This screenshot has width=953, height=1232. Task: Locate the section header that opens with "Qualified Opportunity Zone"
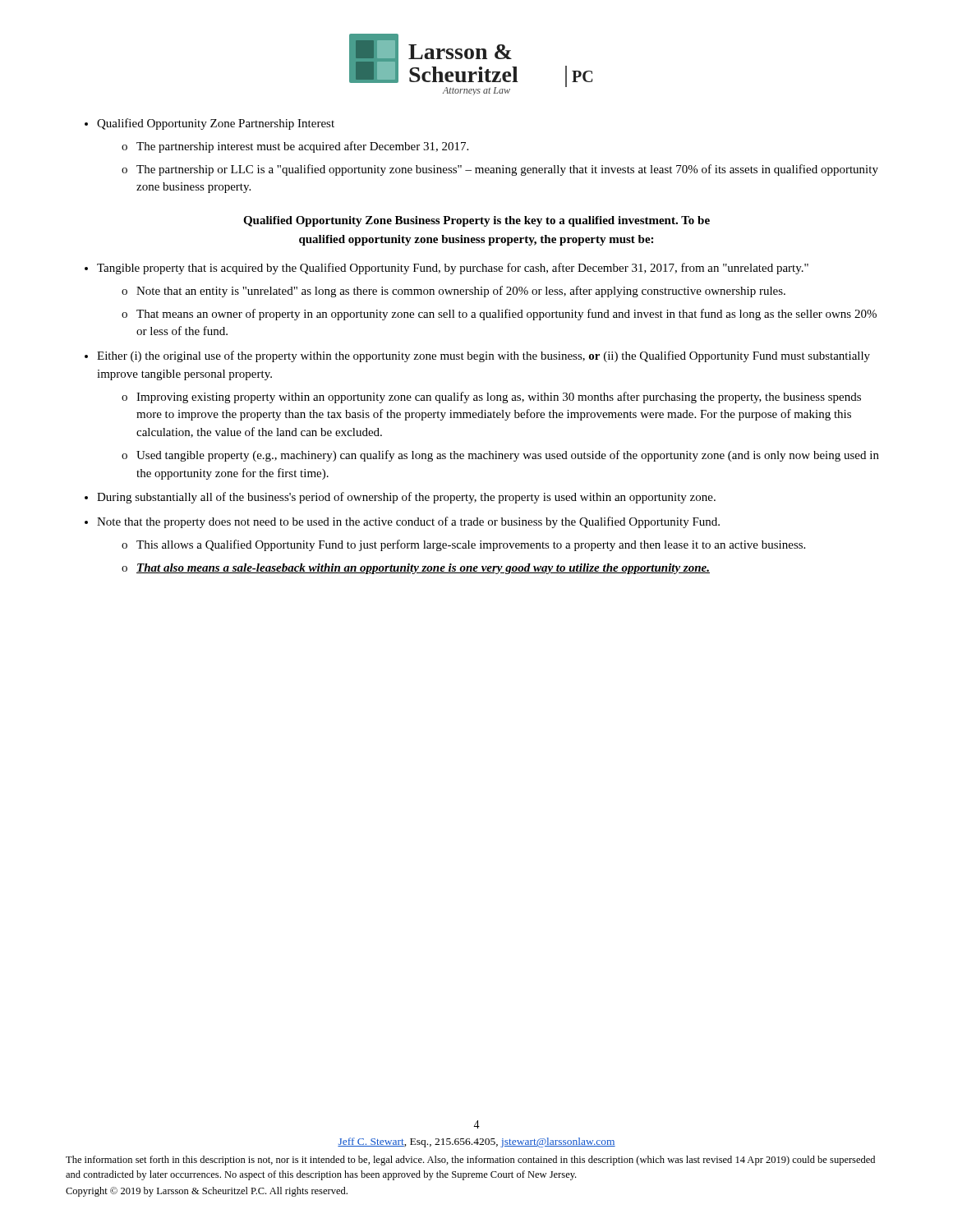coord(476,229)
